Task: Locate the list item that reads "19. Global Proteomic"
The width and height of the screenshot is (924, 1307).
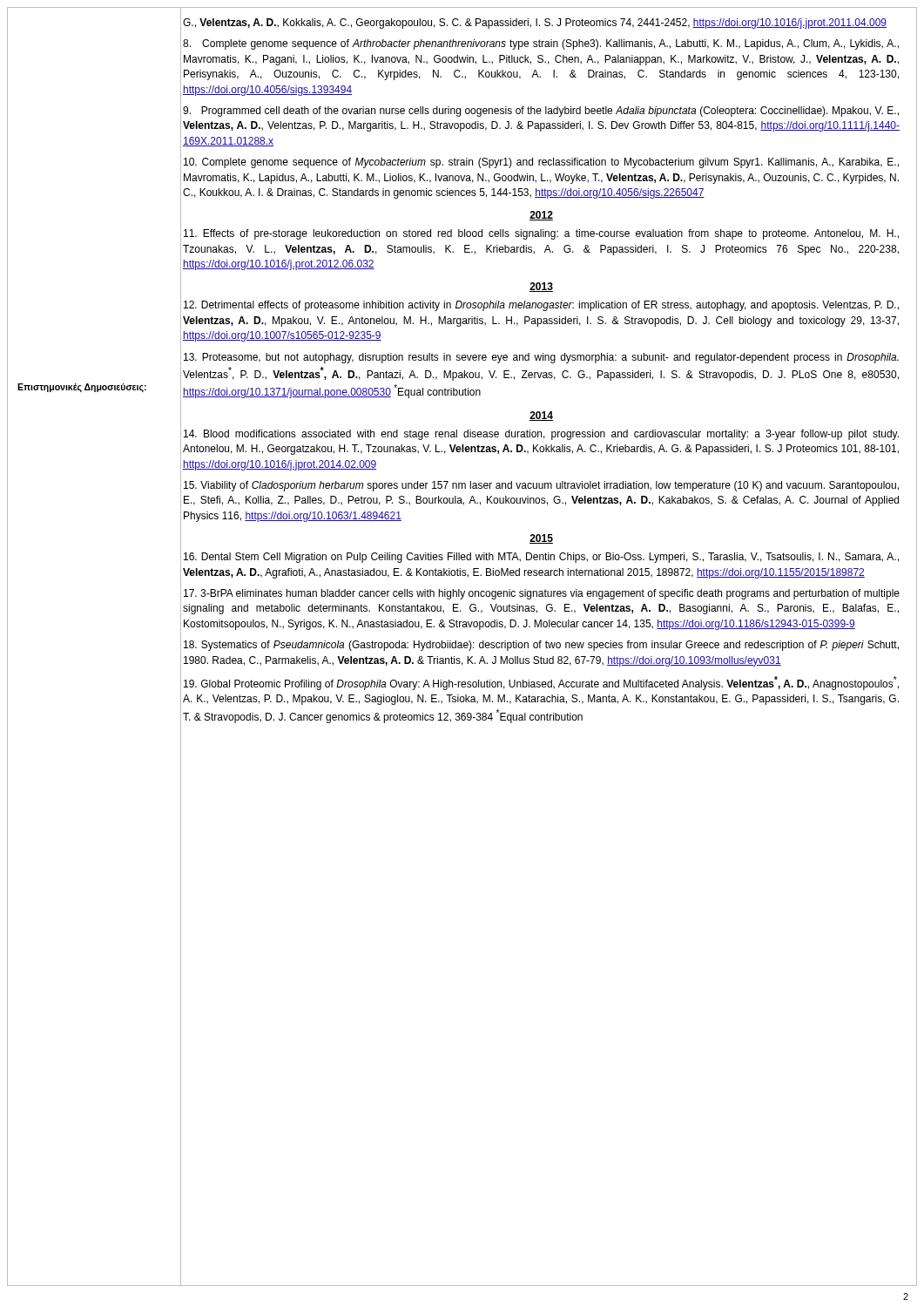Action: click(x=541, y=699)
